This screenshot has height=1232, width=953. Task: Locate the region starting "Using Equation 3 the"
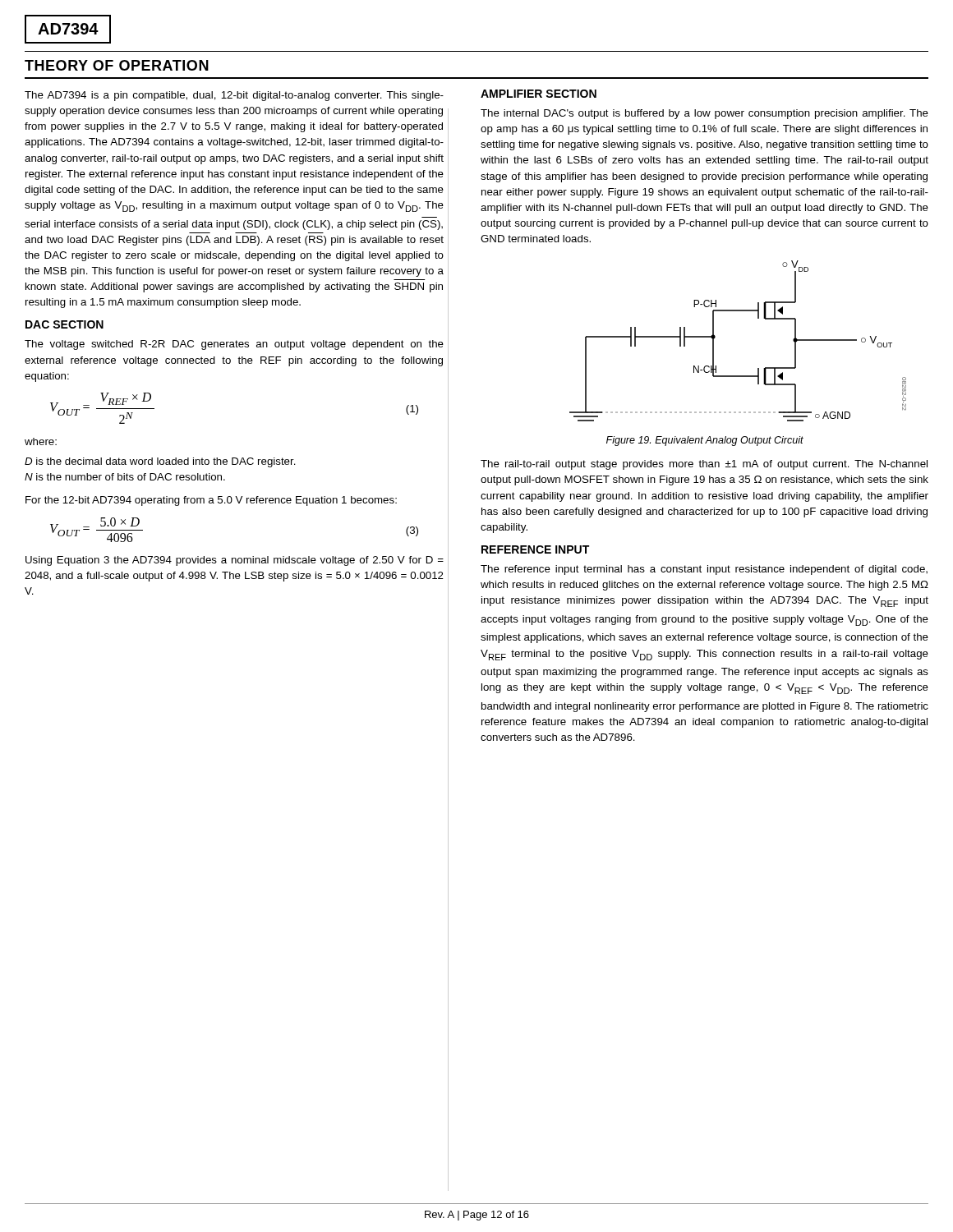[x=234, y=575]
